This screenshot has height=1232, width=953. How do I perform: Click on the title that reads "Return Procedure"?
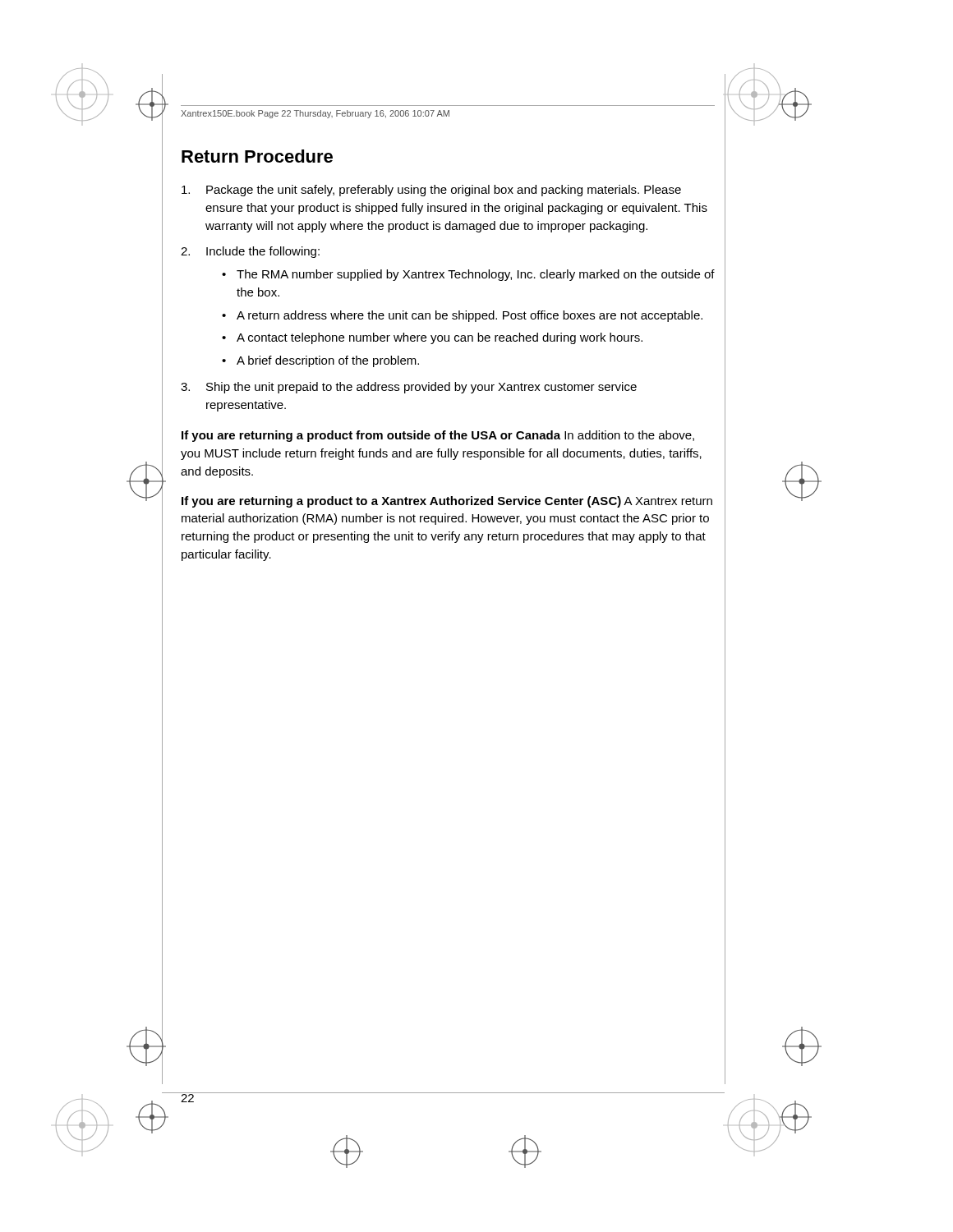pyautogui.click(x=257, y=156)
